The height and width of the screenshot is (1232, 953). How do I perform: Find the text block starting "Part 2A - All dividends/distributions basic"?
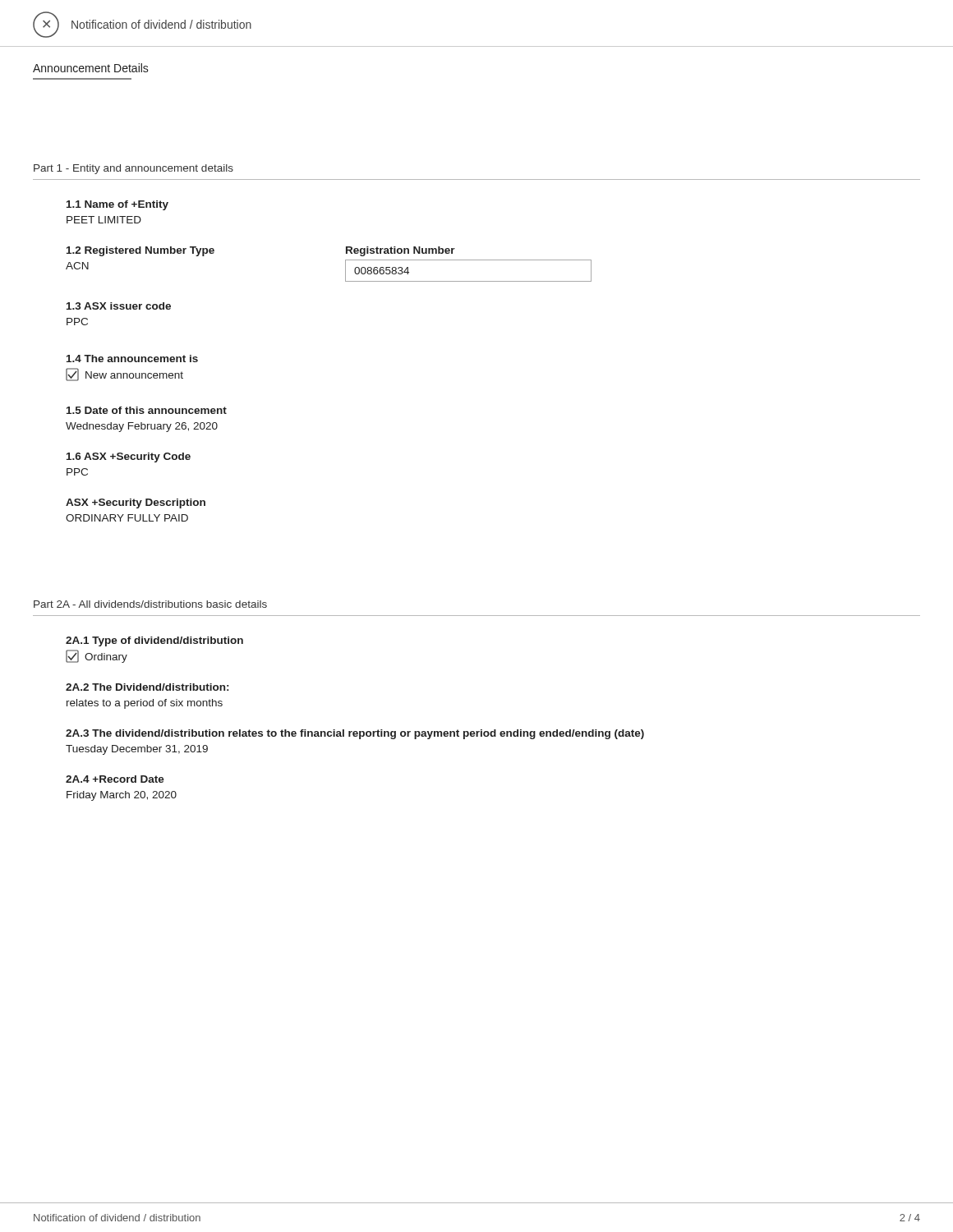[150, 604]
